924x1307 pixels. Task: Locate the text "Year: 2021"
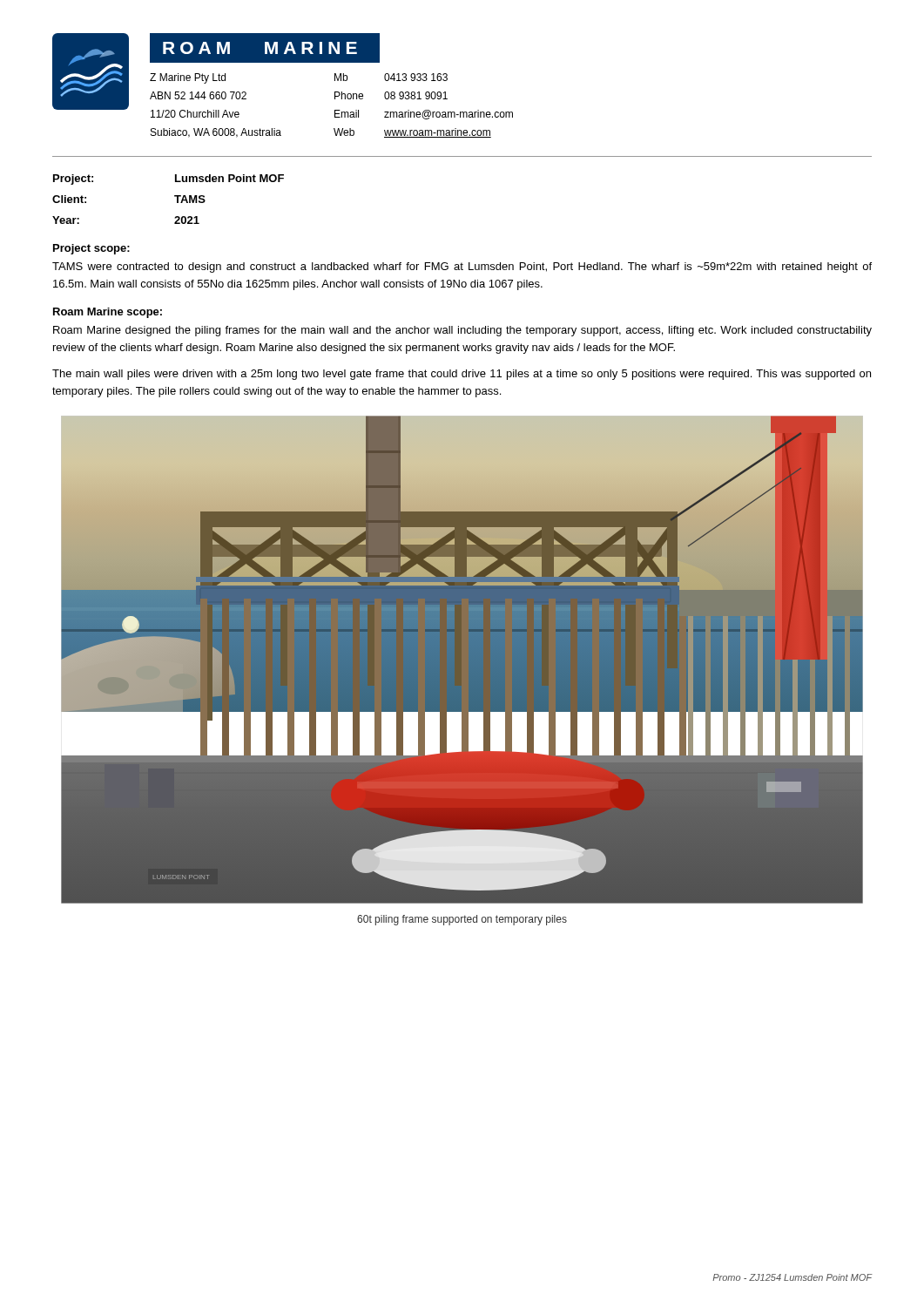click(x=65, y=220)
